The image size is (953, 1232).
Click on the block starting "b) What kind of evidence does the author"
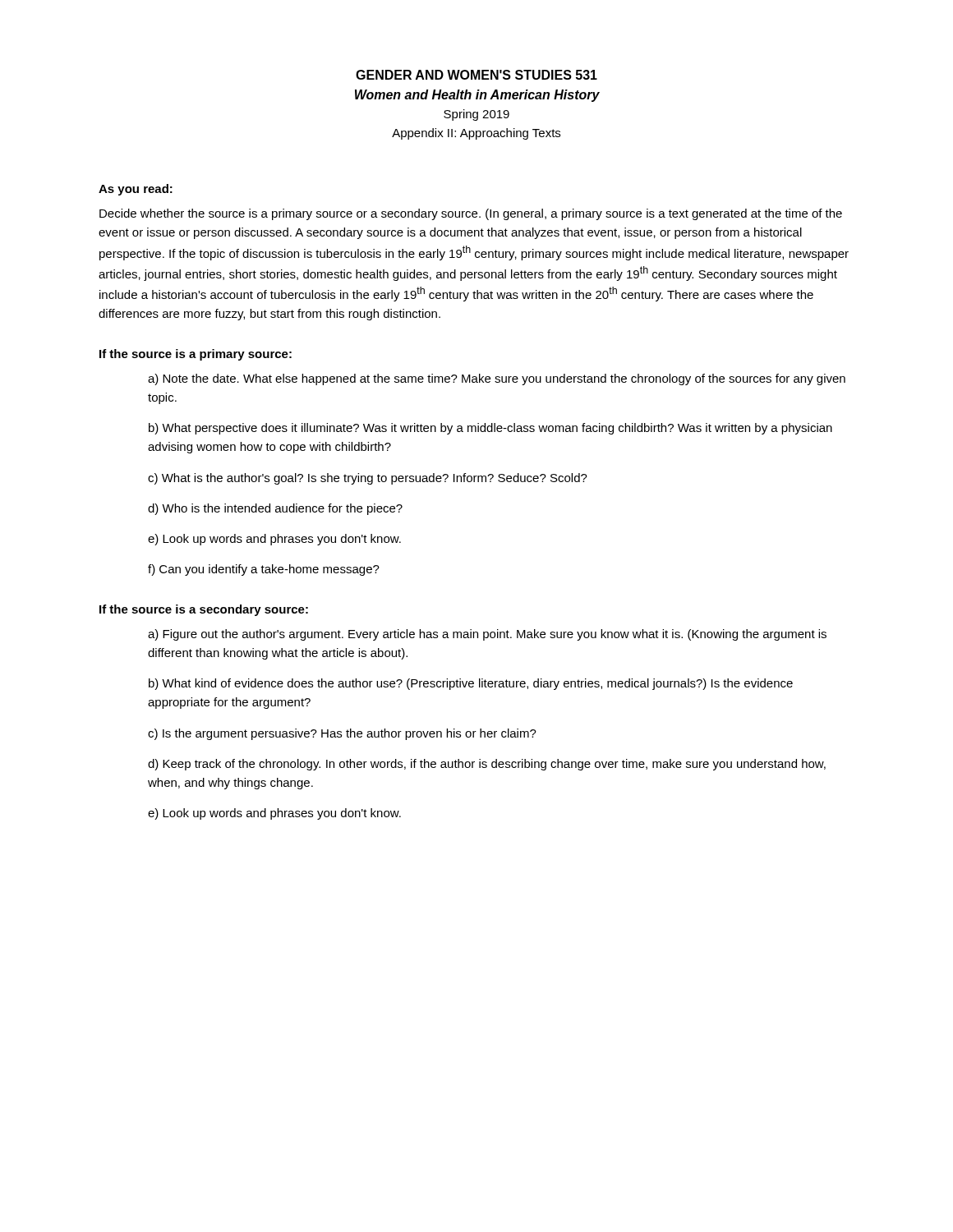[x=470, y=693]
